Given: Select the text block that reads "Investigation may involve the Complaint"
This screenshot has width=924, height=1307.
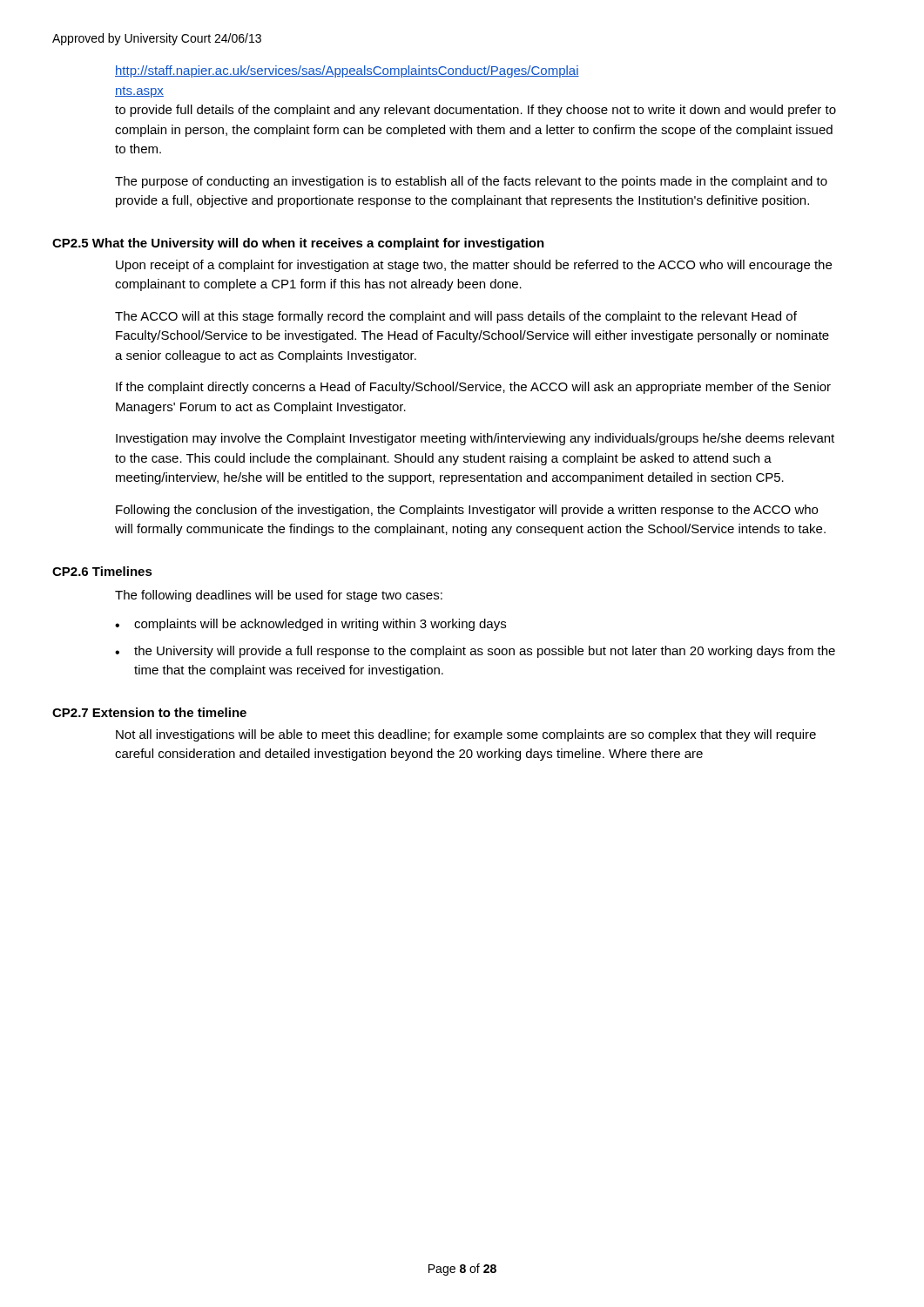Looking at the screenshot, I should pos(475,457).
